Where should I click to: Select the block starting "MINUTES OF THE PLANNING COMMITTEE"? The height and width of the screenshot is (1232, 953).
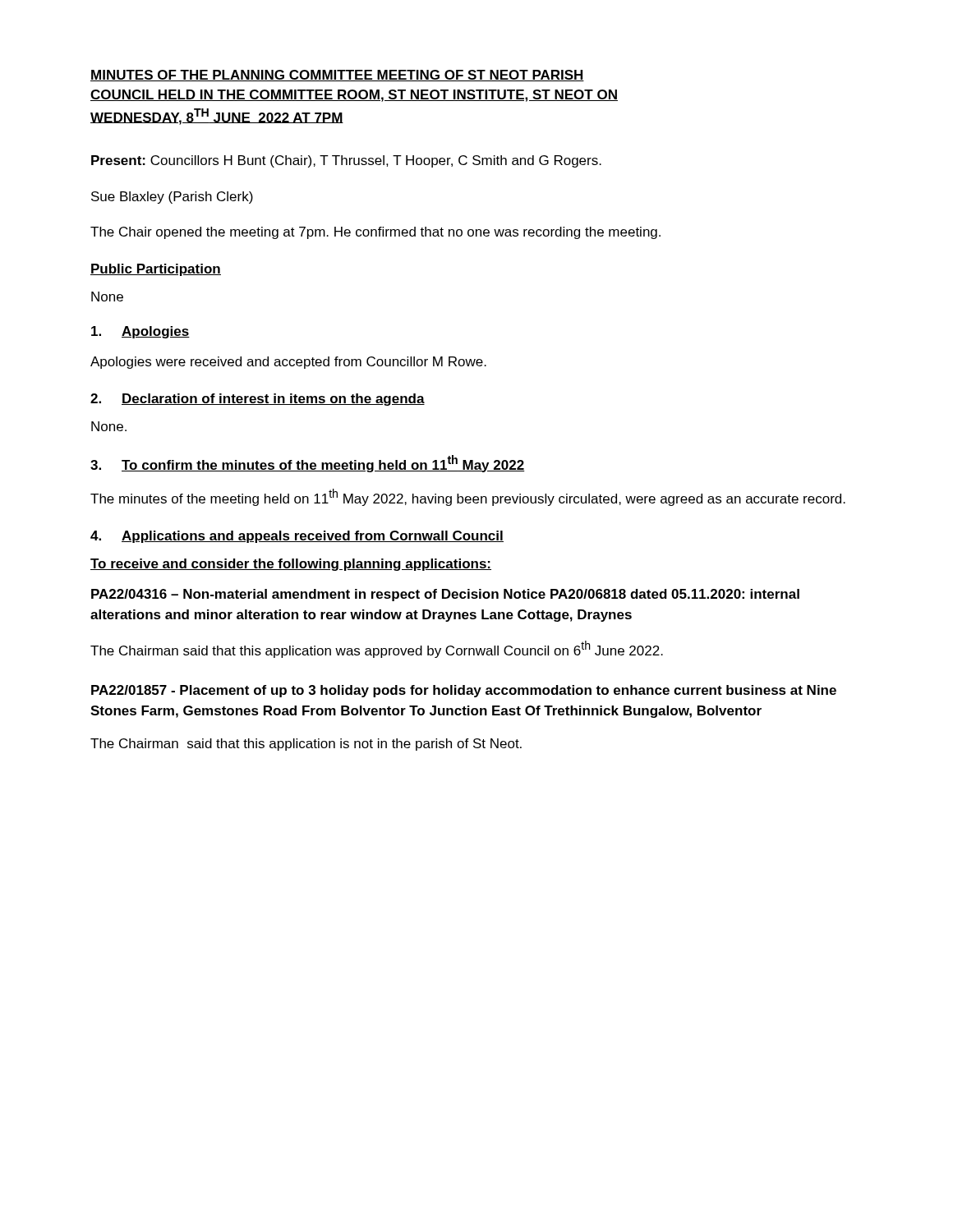click(354, 97)
